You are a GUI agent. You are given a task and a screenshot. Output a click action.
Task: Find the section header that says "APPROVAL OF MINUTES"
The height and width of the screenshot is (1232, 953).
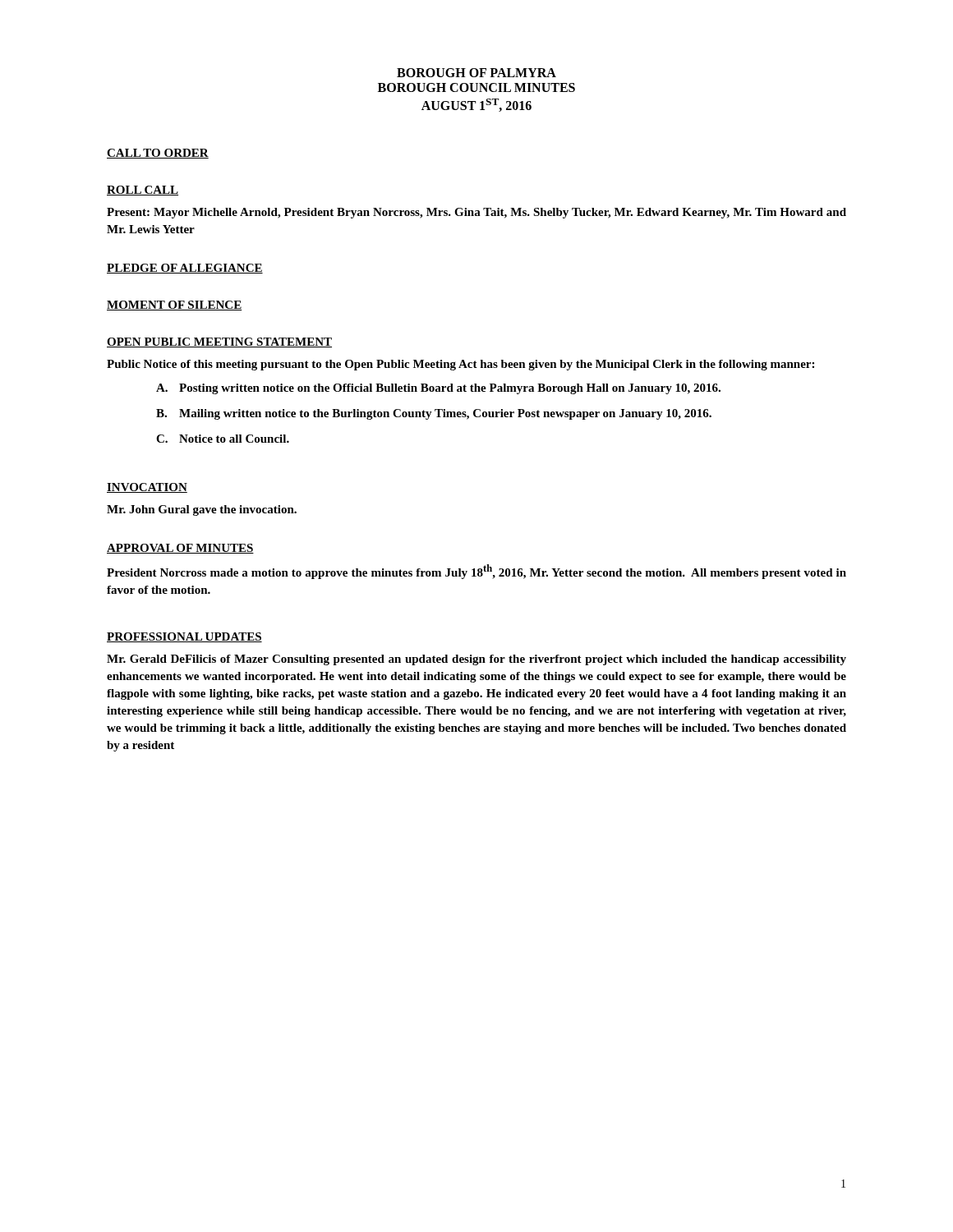[180, 548]
